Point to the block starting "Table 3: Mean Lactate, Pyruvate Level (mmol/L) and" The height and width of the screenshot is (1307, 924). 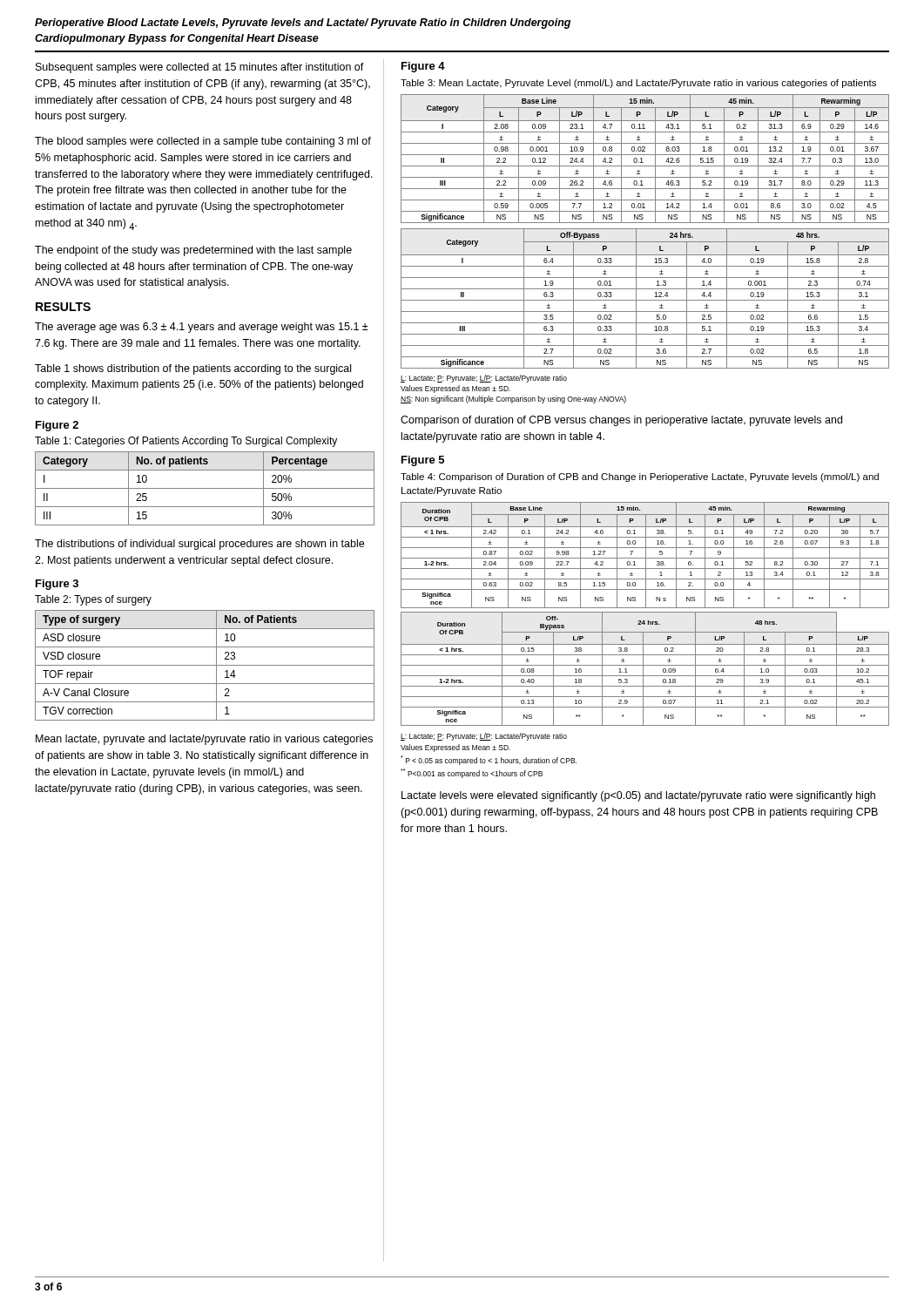tap(639, 83)
